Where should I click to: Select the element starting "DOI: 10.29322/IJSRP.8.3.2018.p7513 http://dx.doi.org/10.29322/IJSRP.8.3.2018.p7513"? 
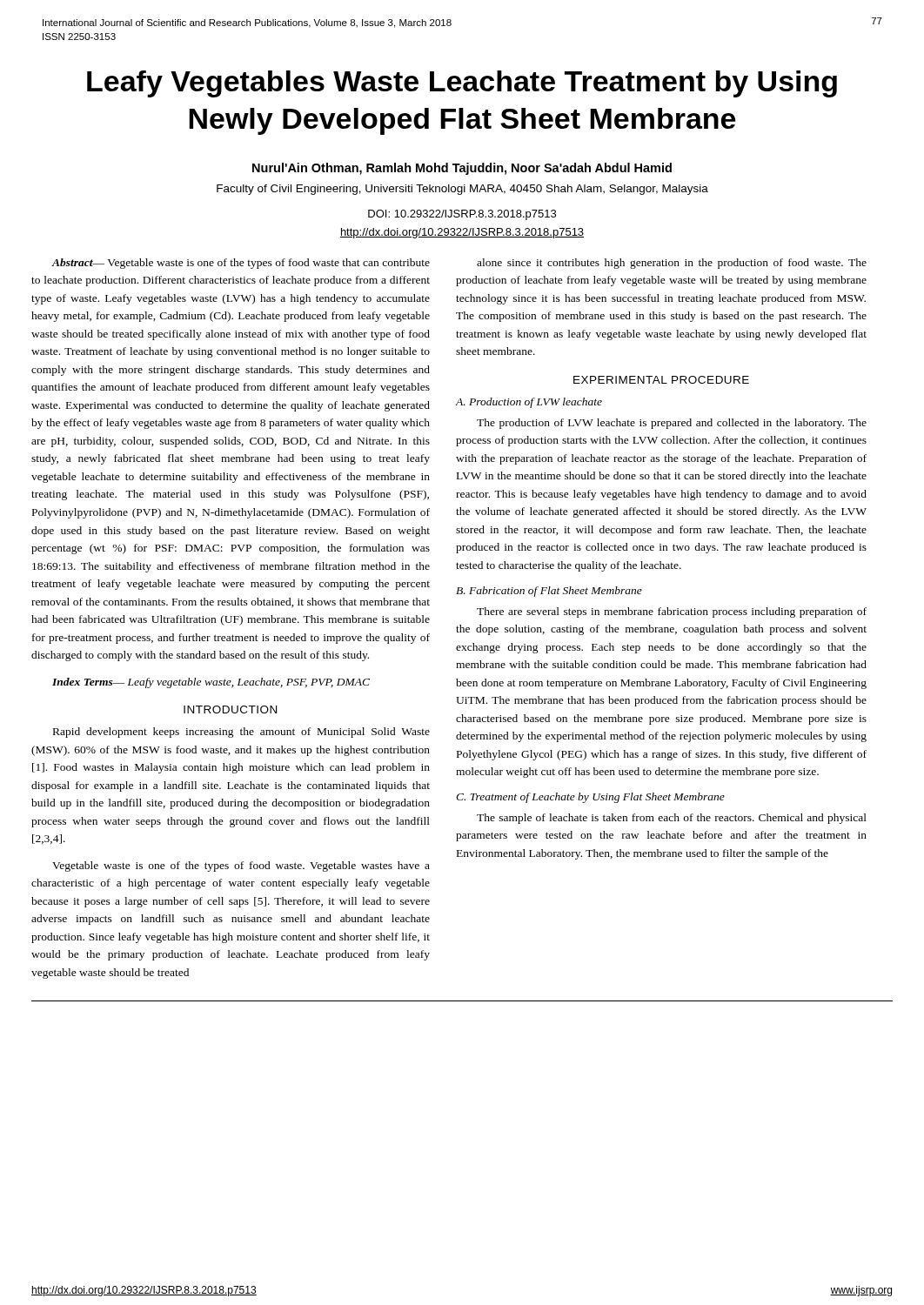pos(462,223)
